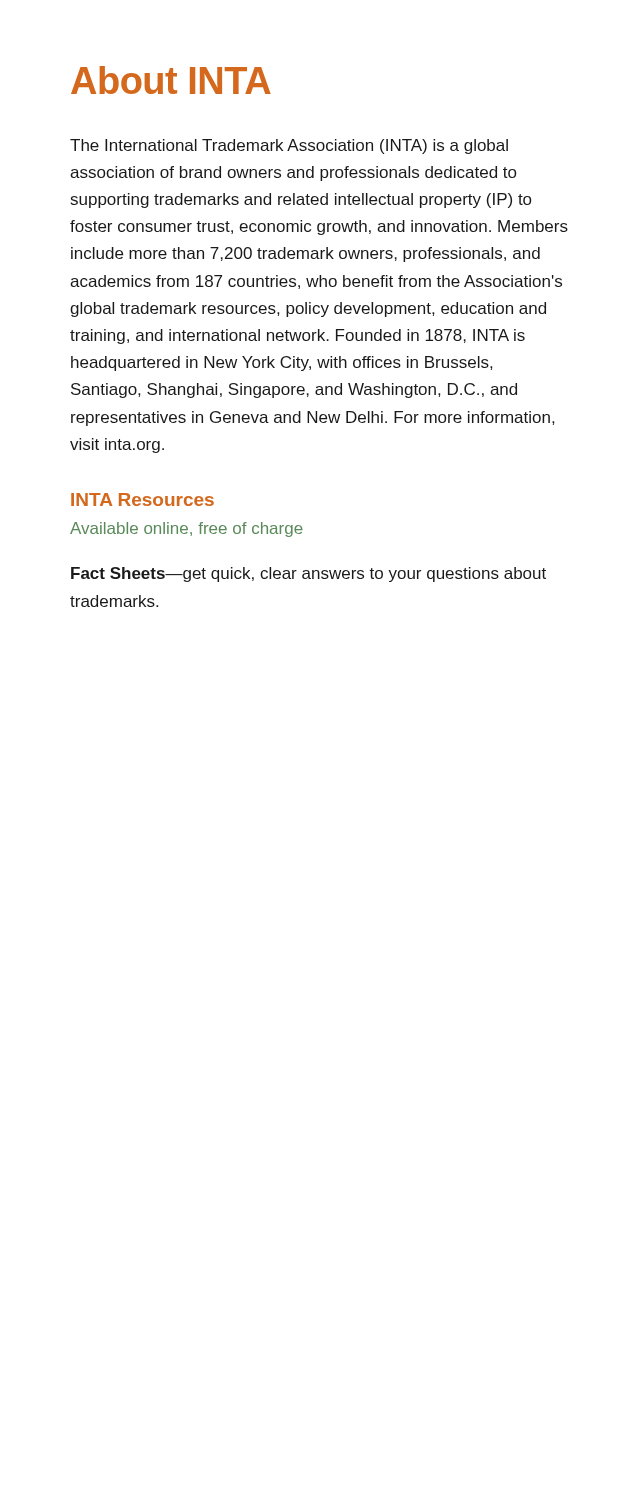The width and height of the screenshot is (640, 1500).
Task: Find the text block that reads "The International Trademark Association (INTA) is"
Action: coord(320,295)
